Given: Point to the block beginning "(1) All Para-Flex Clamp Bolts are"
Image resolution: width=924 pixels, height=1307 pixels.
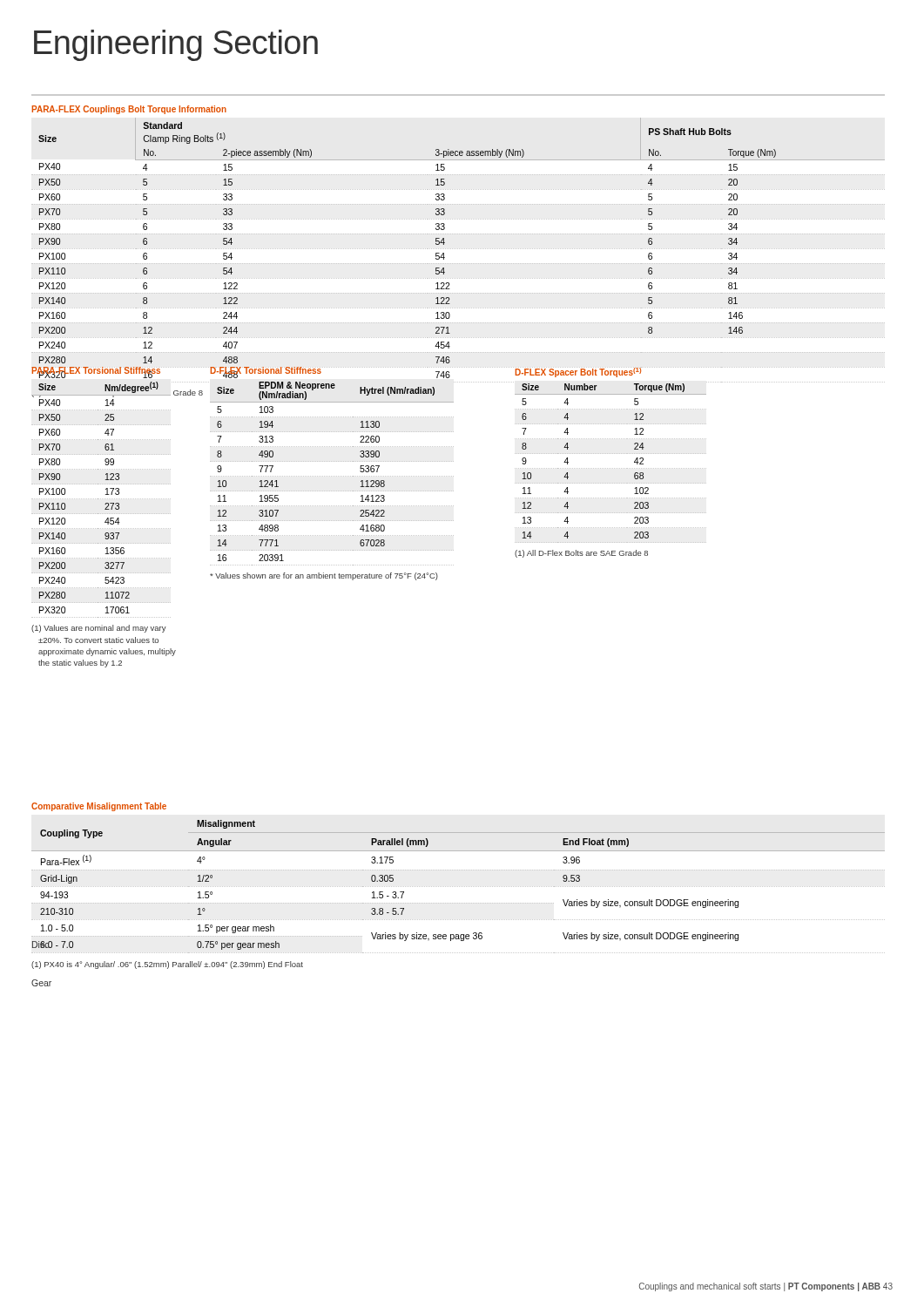Looking at the screenshot, I should tap(117, 392).
